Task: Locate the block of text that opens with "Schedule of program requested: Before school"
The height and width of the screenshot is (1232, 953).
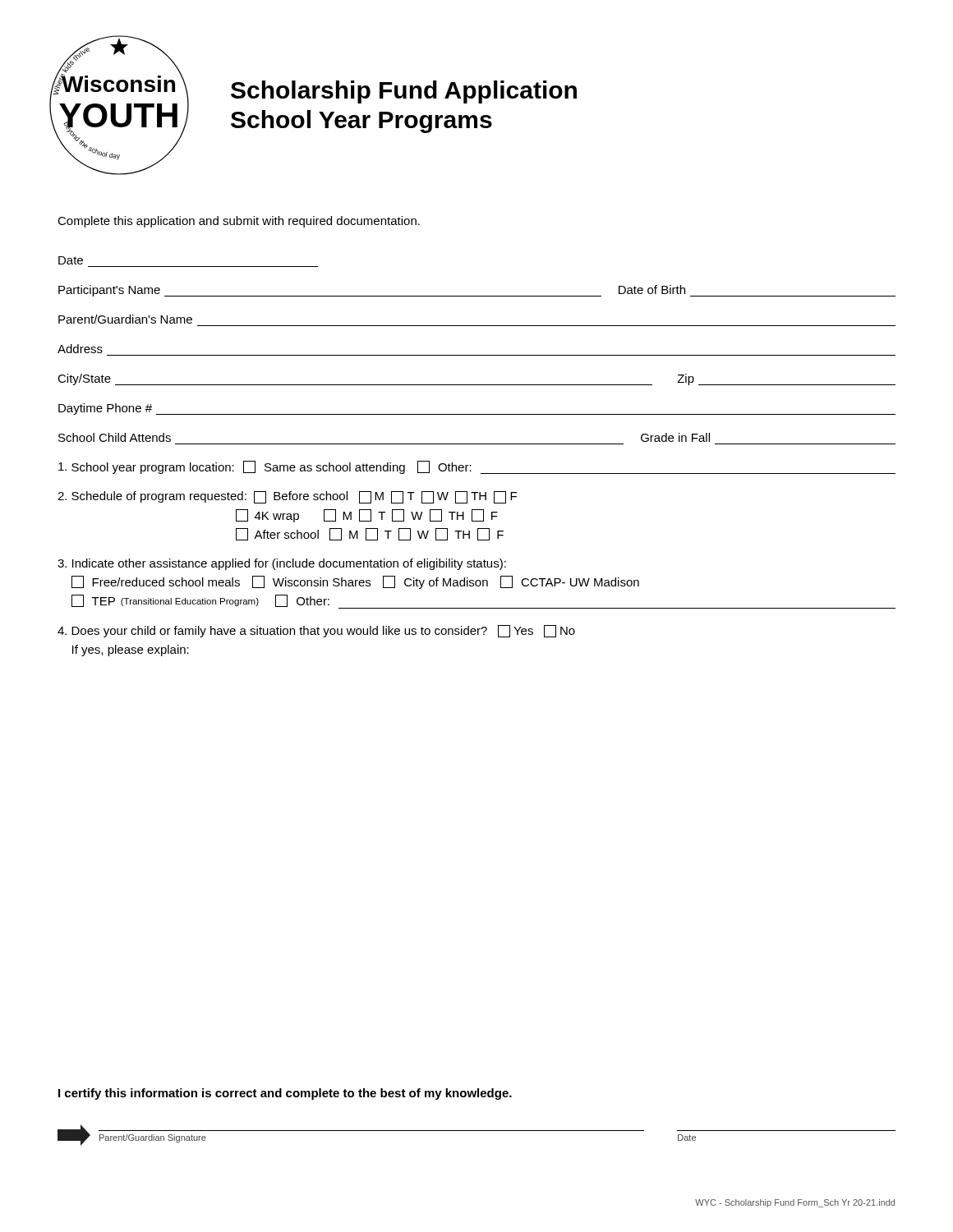Action: (476, 515)
